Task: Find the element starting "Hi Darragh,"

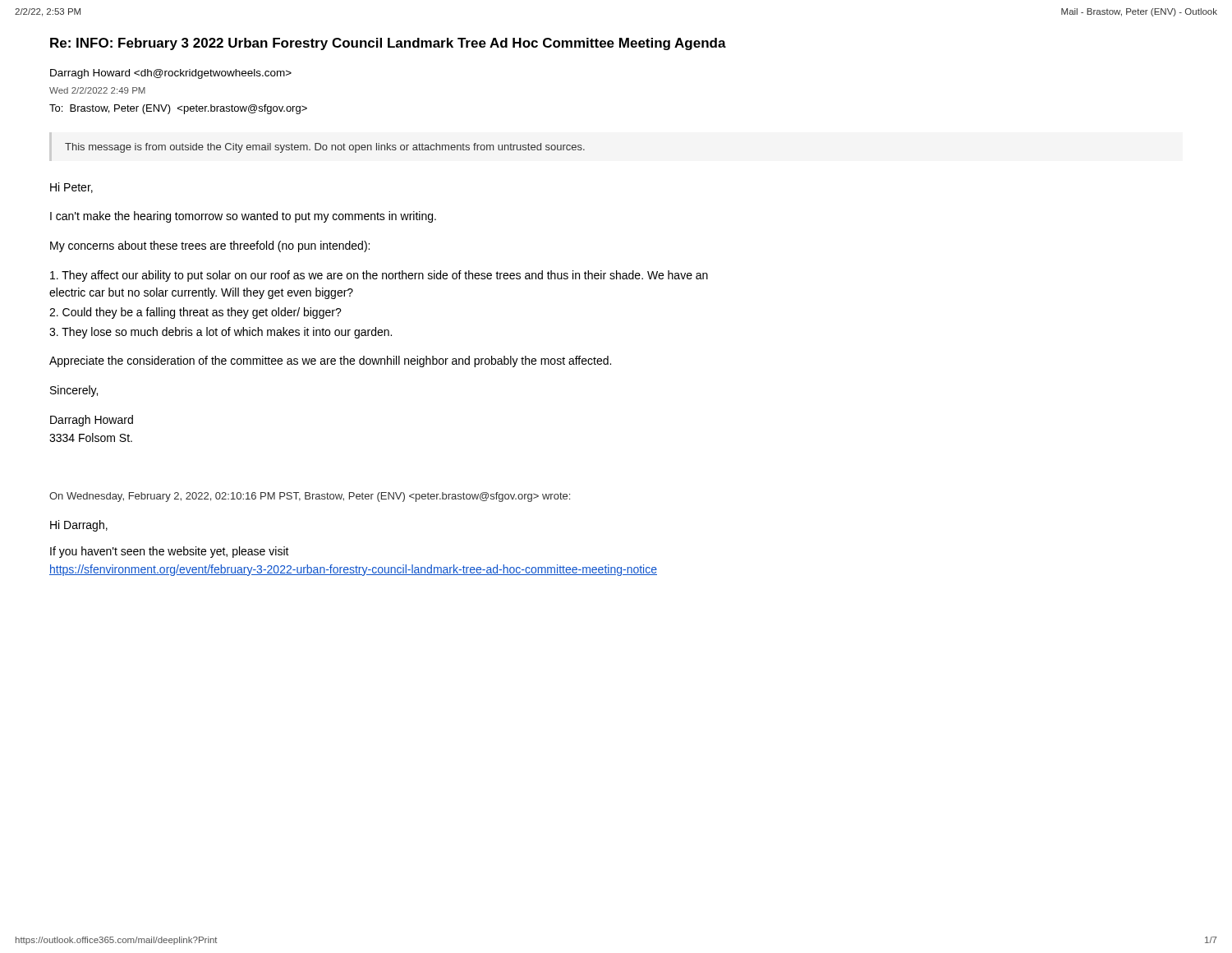Action: pyautogui.click(x=79, y=525)
